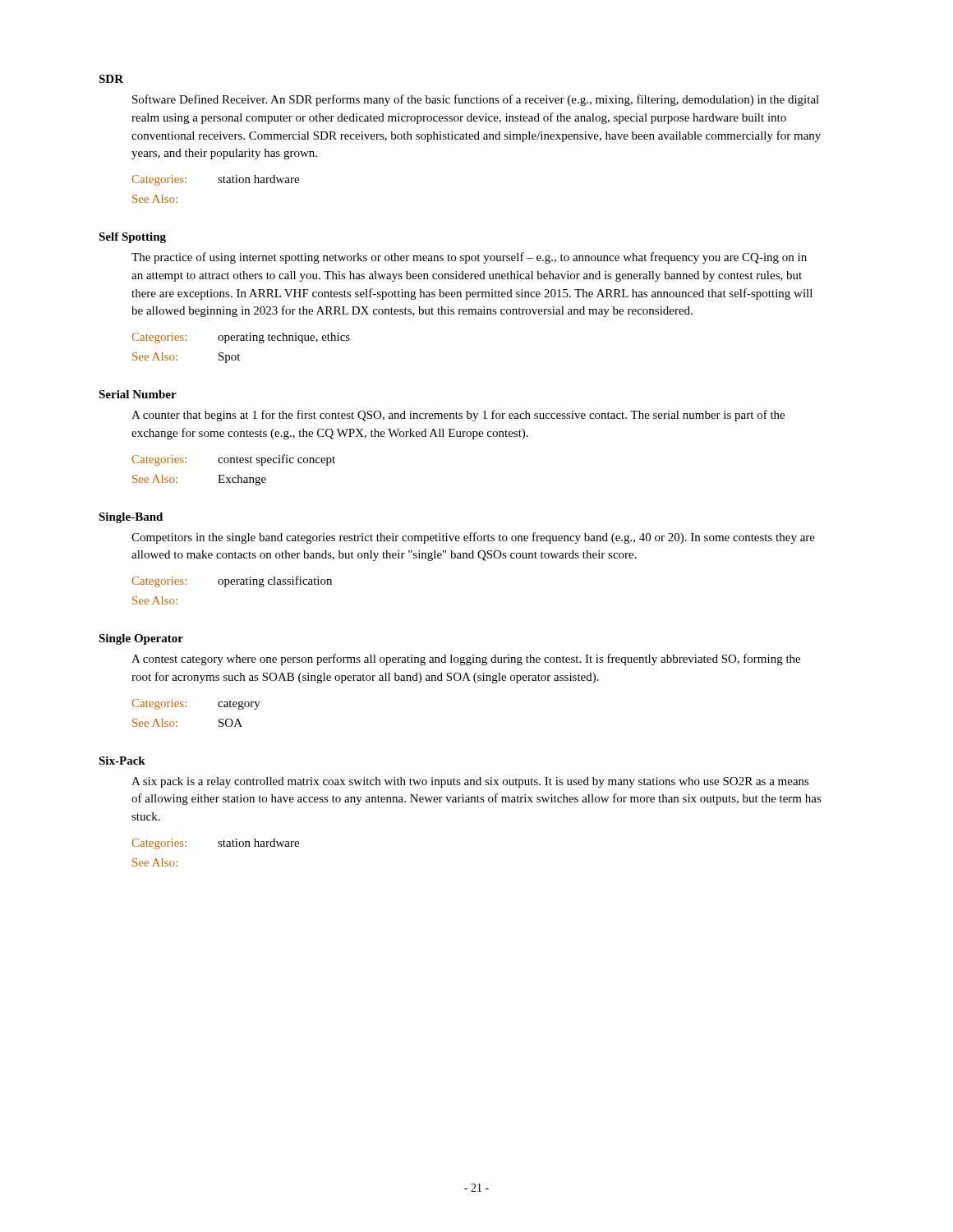953x1232 pixels.
Task: Find the text that reads "See Also: SOA"
Action: coord(187,722)
